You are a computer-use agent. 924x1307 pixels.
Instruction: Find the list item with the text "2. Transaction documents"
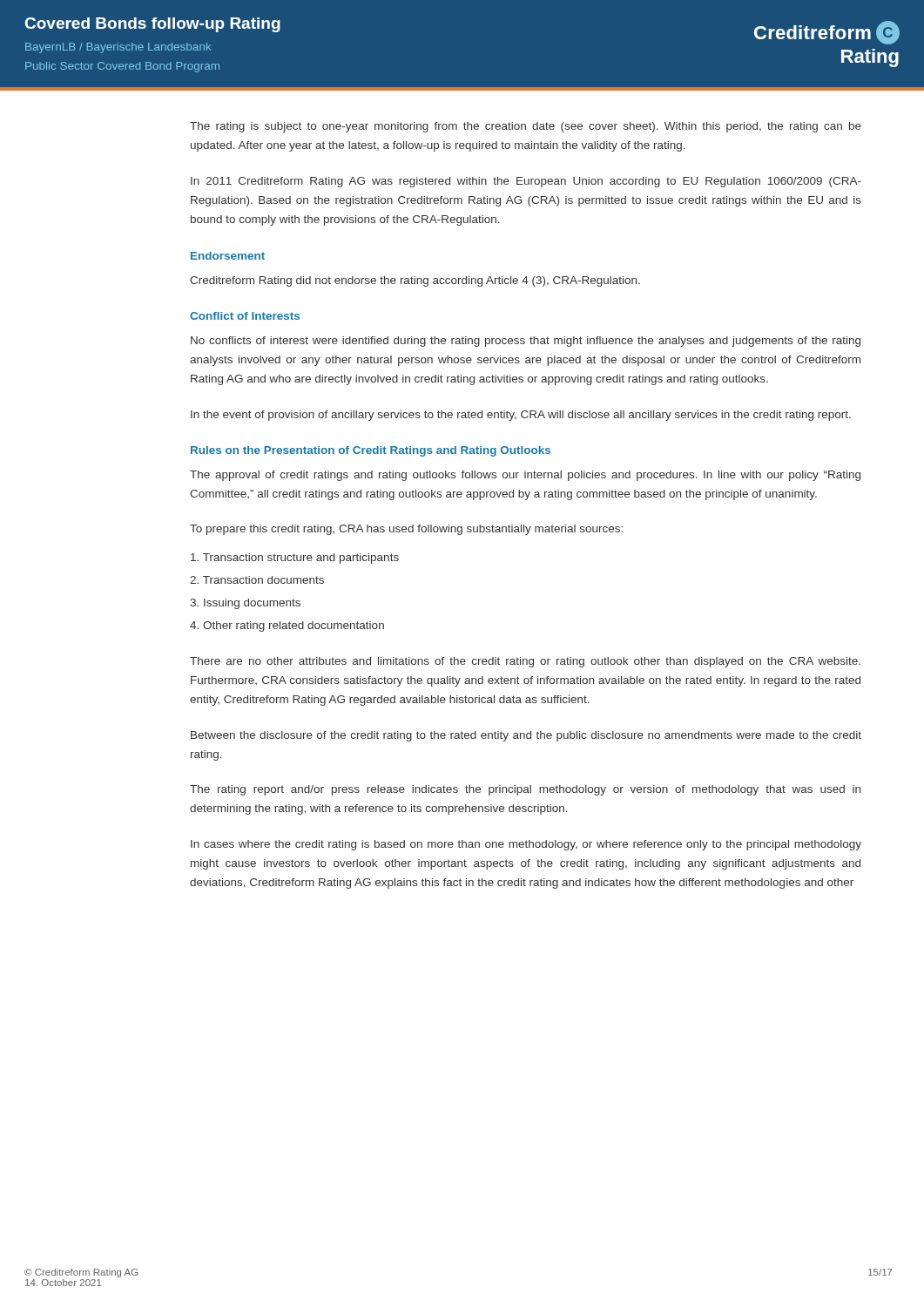257,580
